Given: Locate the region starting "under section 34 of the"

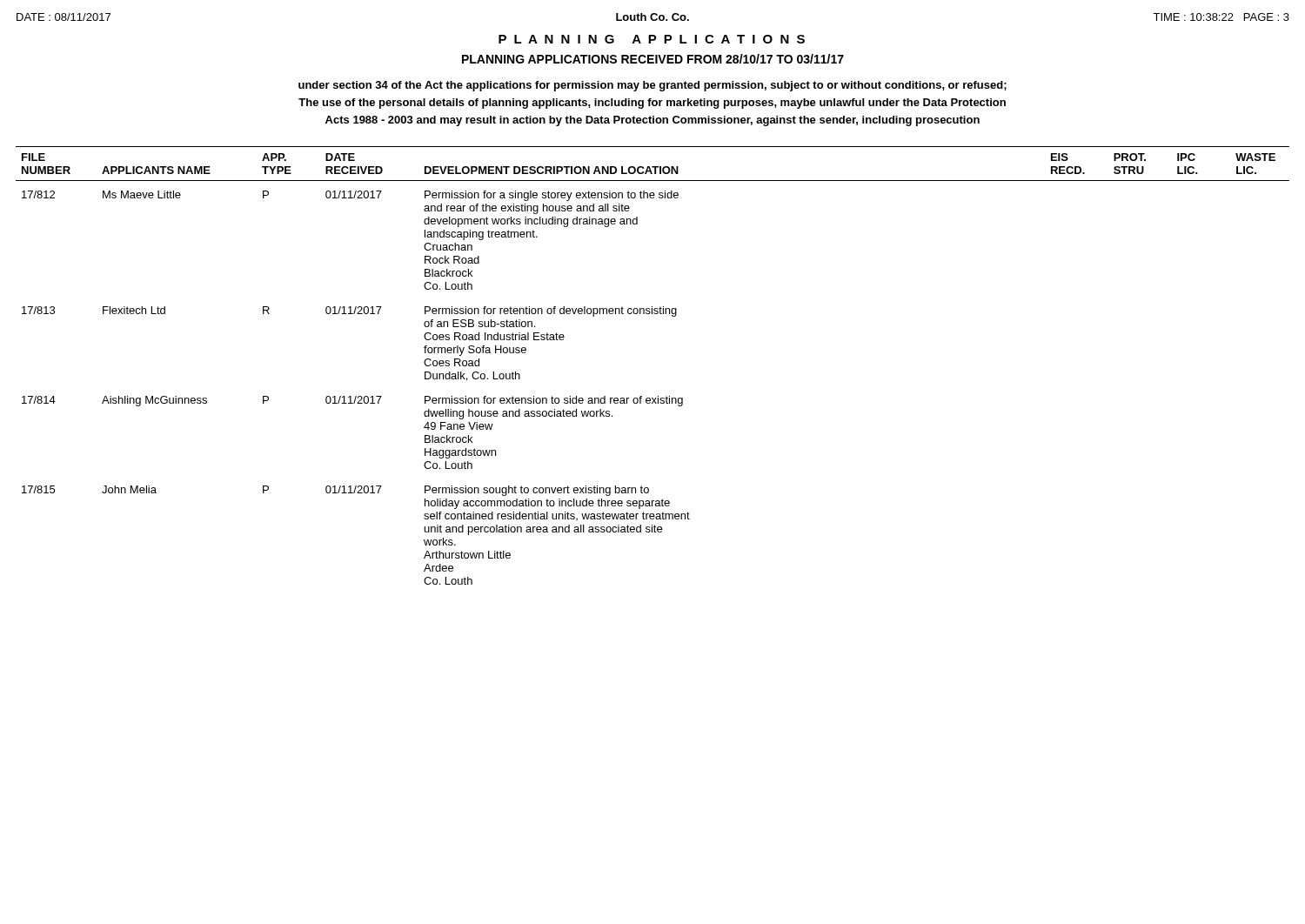Looking at the screenshot, I should [652, 102].
